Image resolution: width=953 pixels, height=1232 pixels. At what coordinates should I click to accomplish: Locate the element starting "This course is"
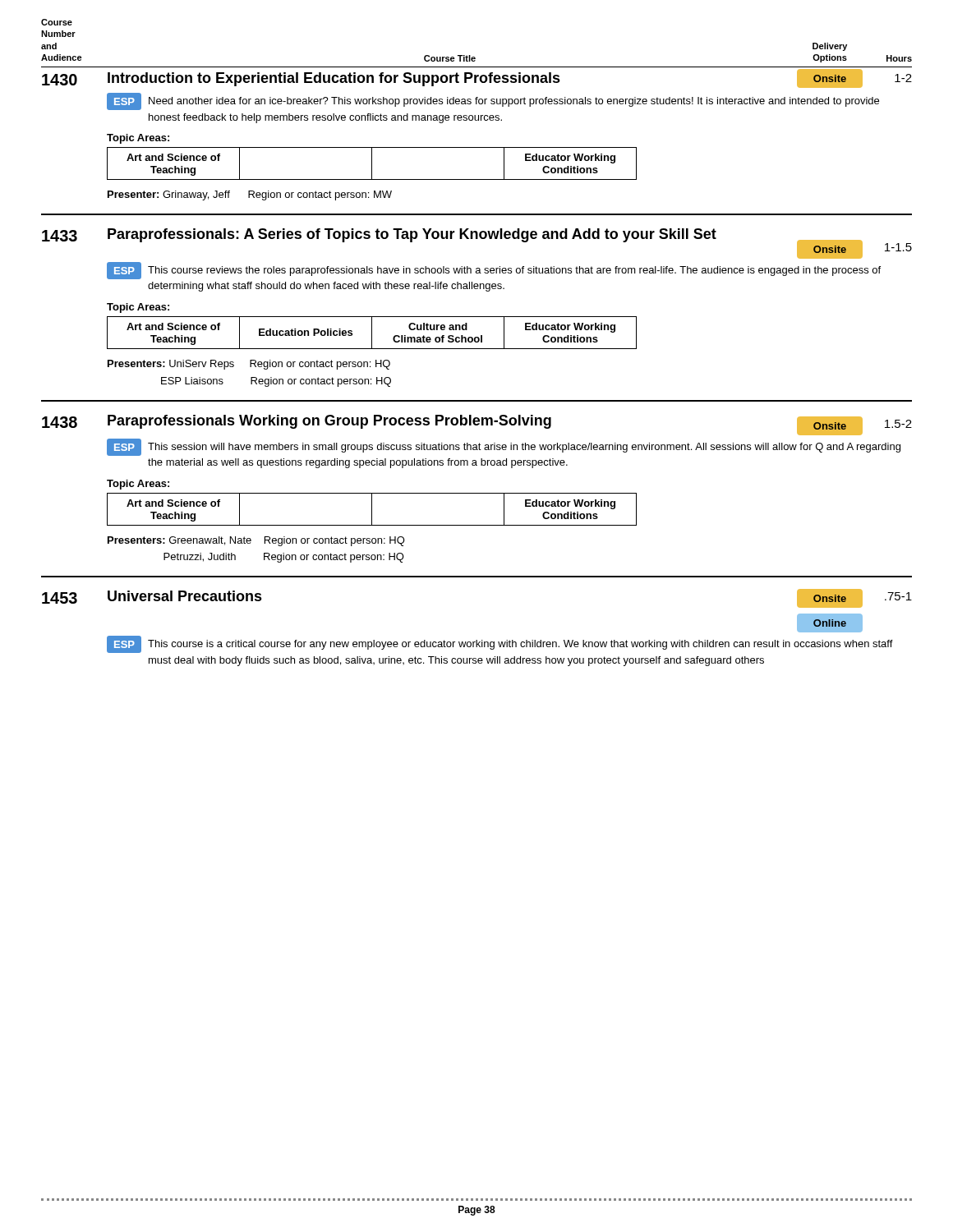[520, 652]
